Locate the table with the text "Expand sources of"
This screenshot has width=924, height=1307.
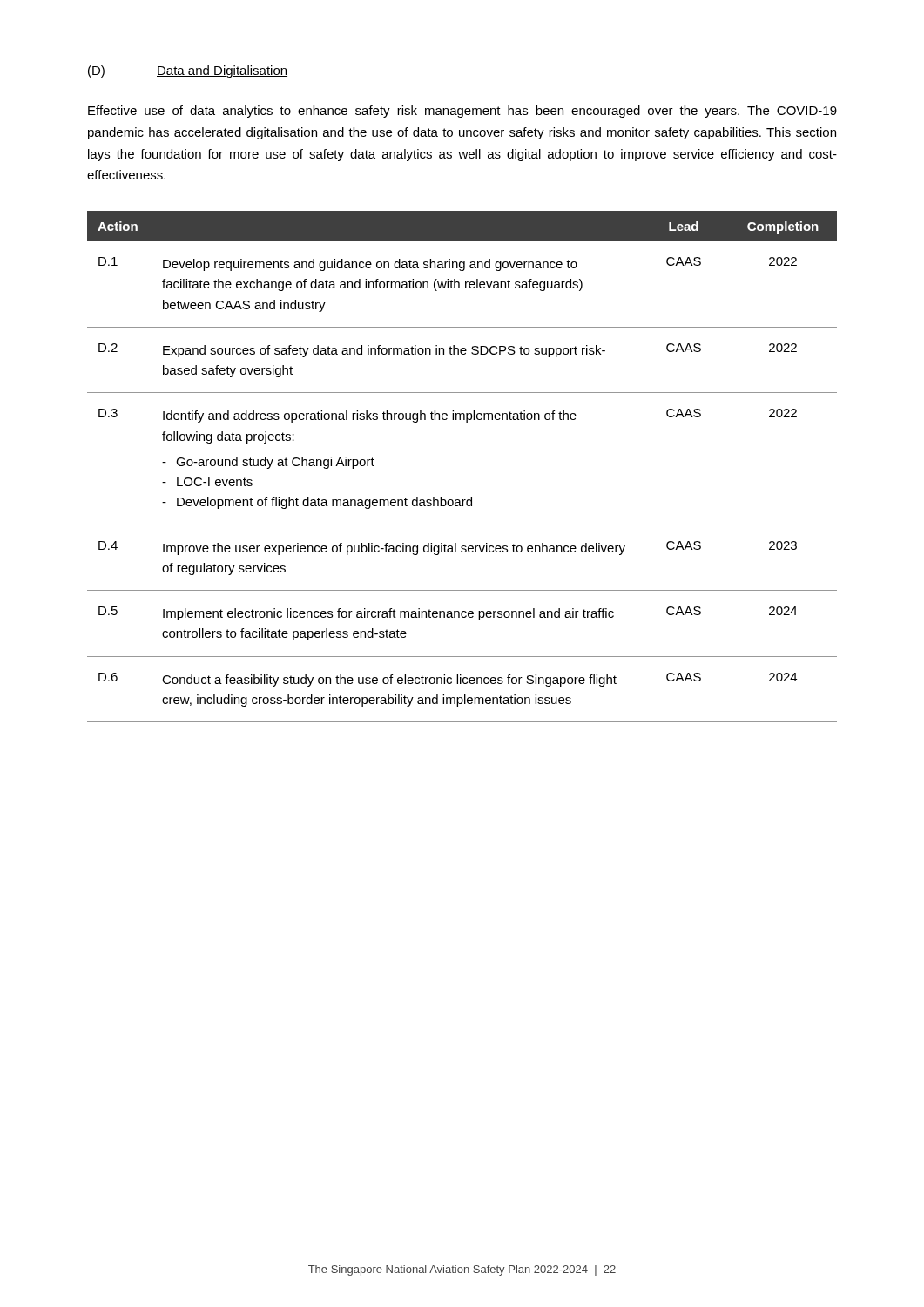pyautogui.click(x=462, y=467)
